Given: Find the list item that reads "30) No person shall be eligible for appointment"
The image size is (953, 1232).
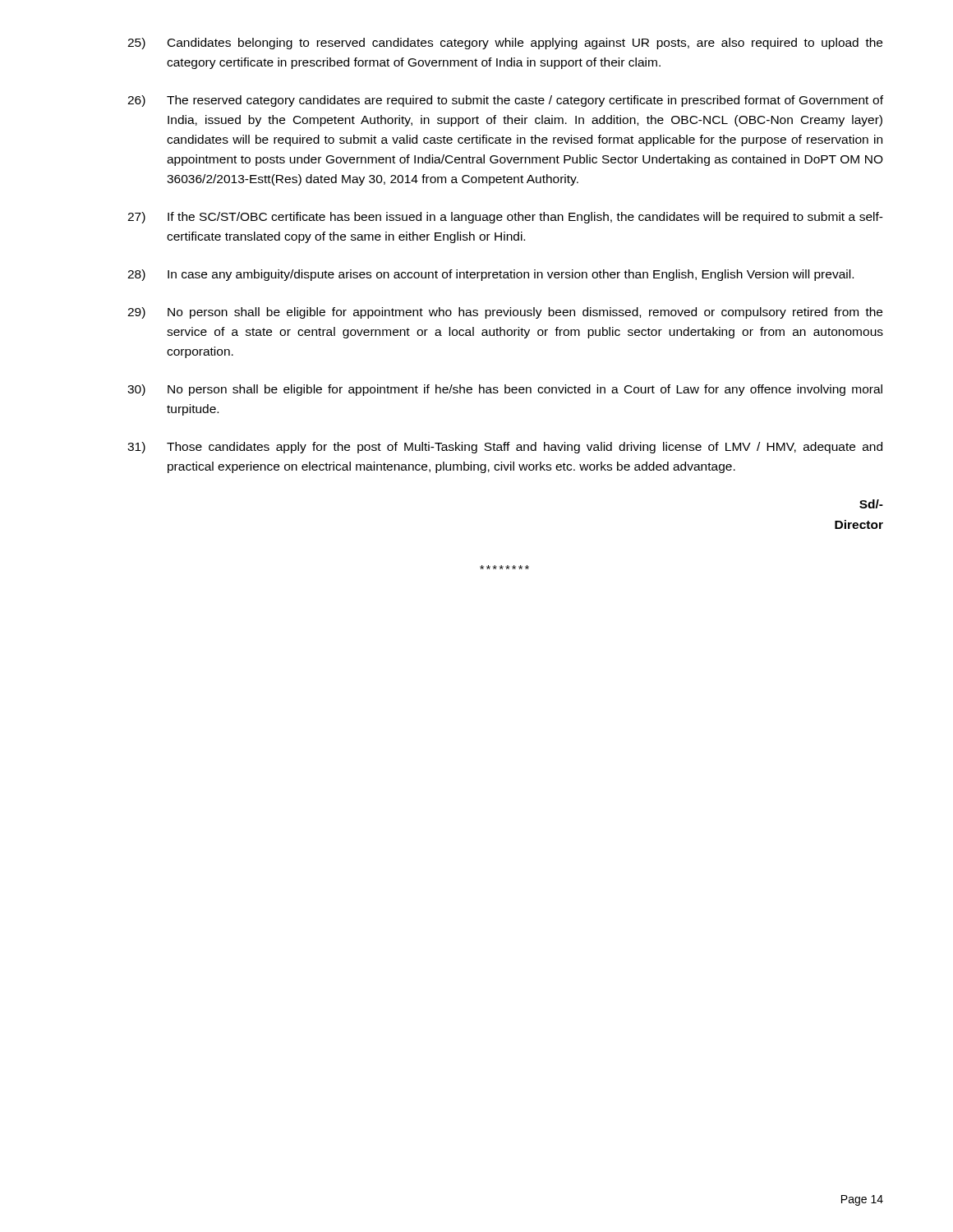Looking at the screenshot, I should [x=505, y=399].
